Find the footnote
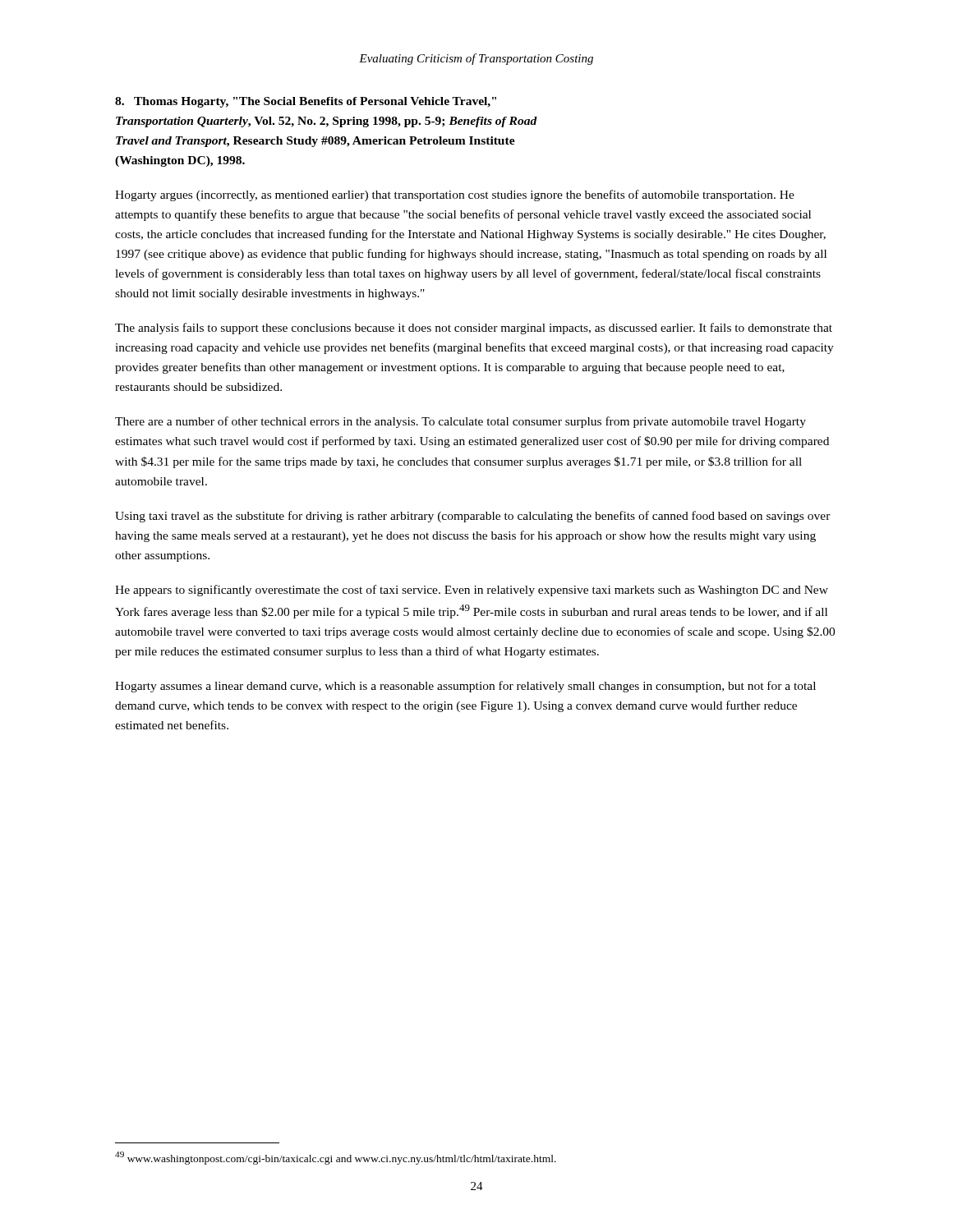 tap(336, 1156)
